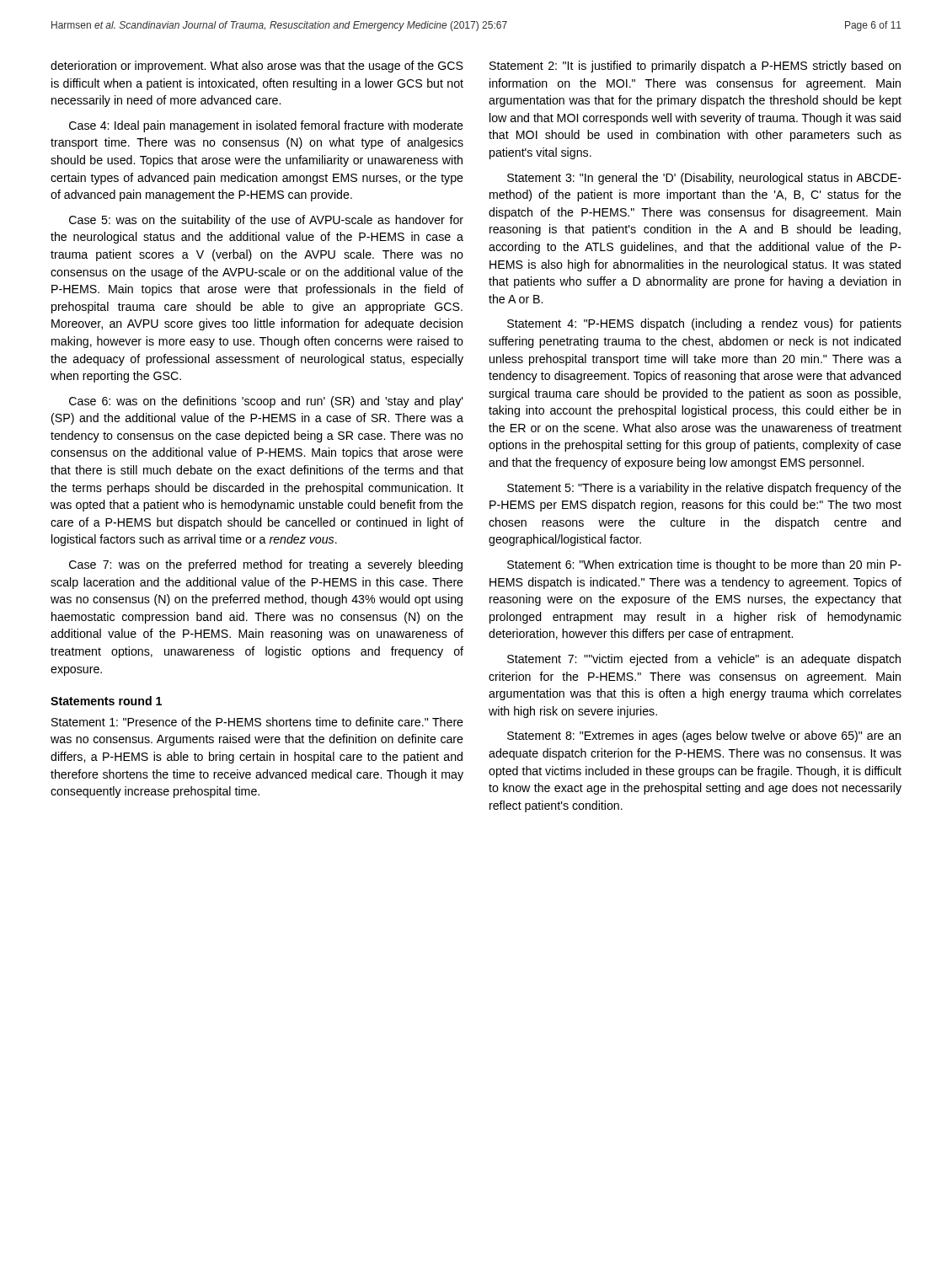The width and height of the screenshot is (952, 1264).
Task: Click on the text block that reads "deterioration or improvement. What also arose"
Action: 257,367
